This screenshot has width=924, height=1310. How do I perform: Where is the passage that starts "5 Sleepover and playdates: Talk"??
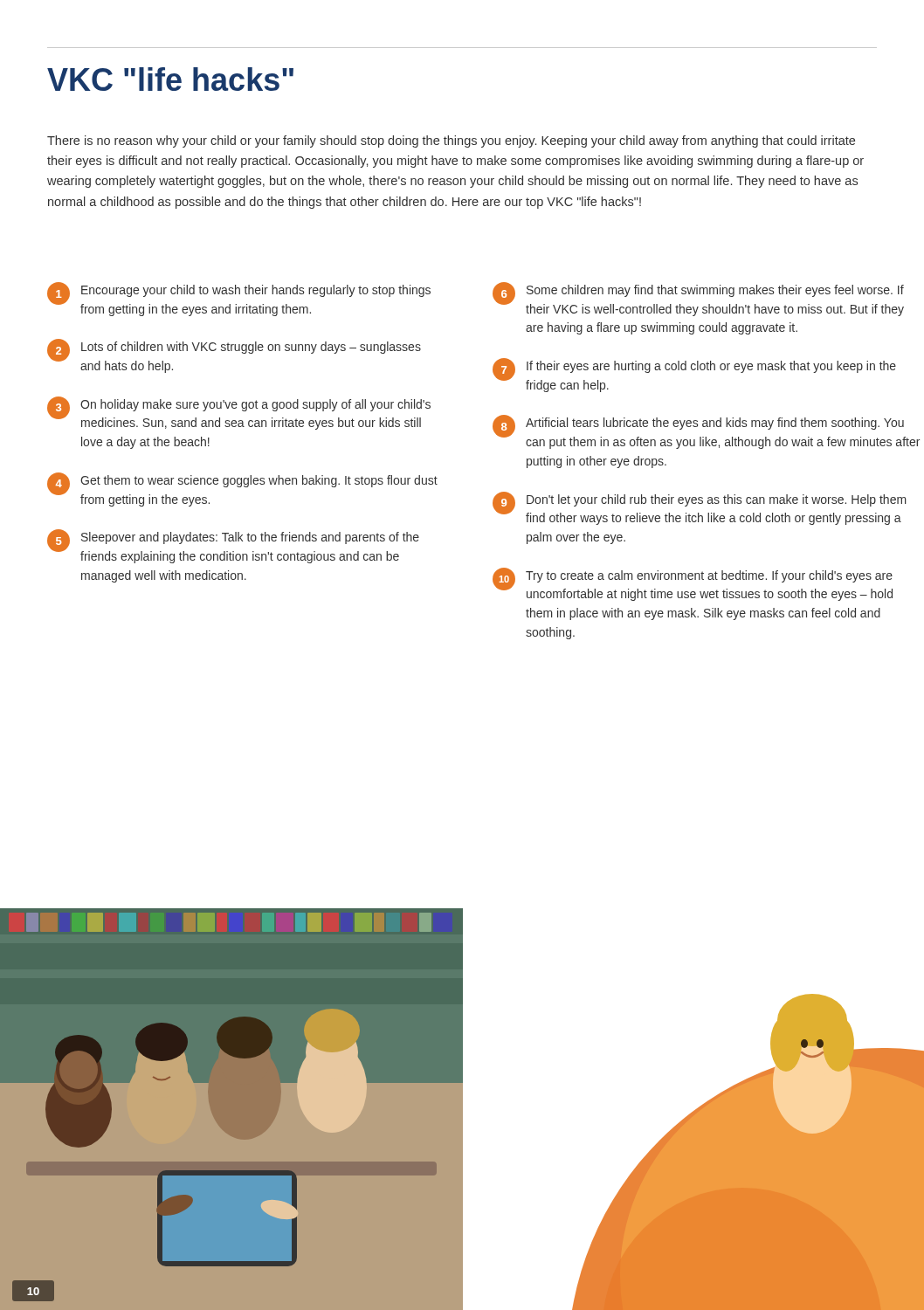(x=244, y=557)
